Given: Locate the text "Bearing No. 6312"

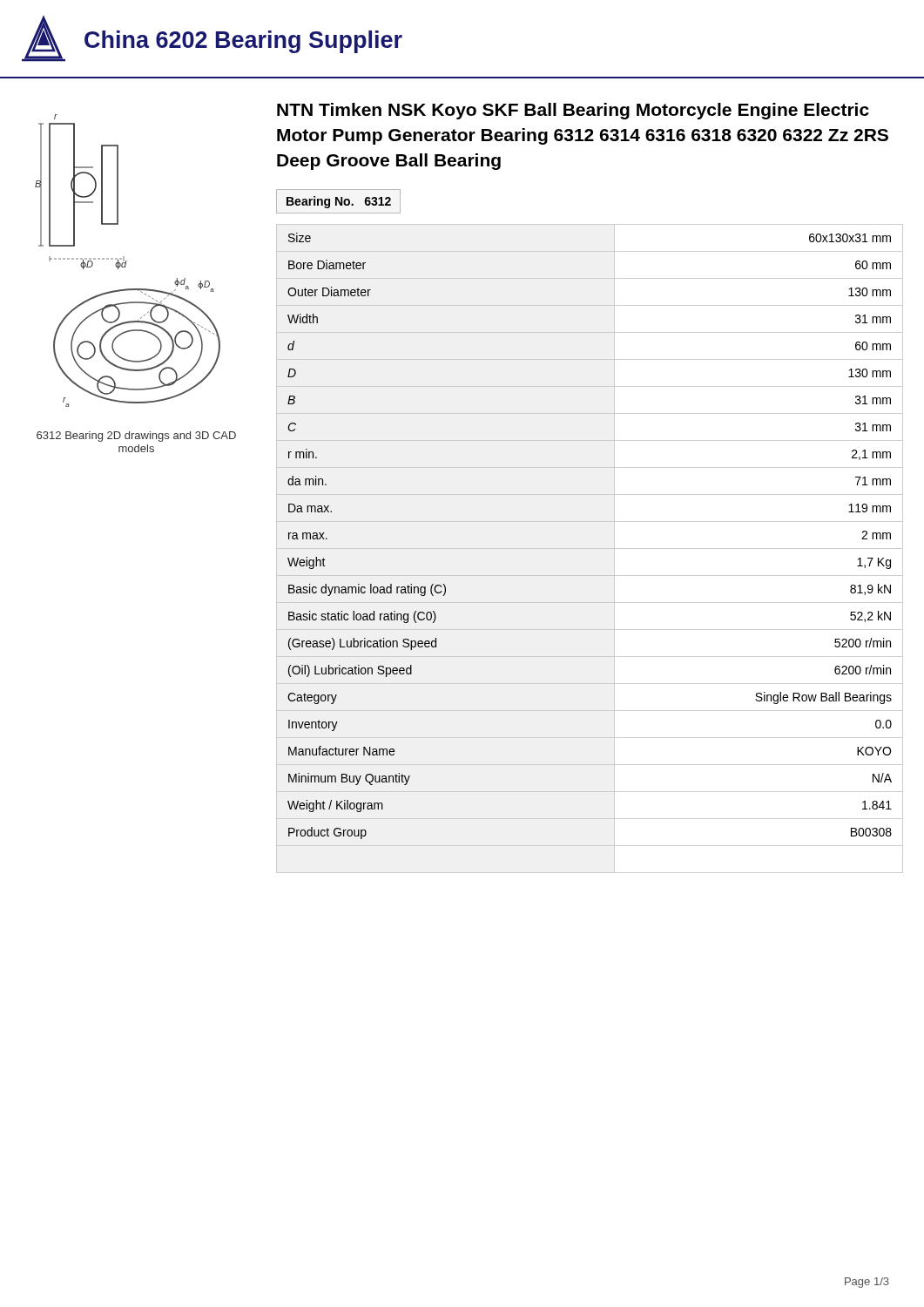Looking at the screenshot, I should click(x=339, y=201).
